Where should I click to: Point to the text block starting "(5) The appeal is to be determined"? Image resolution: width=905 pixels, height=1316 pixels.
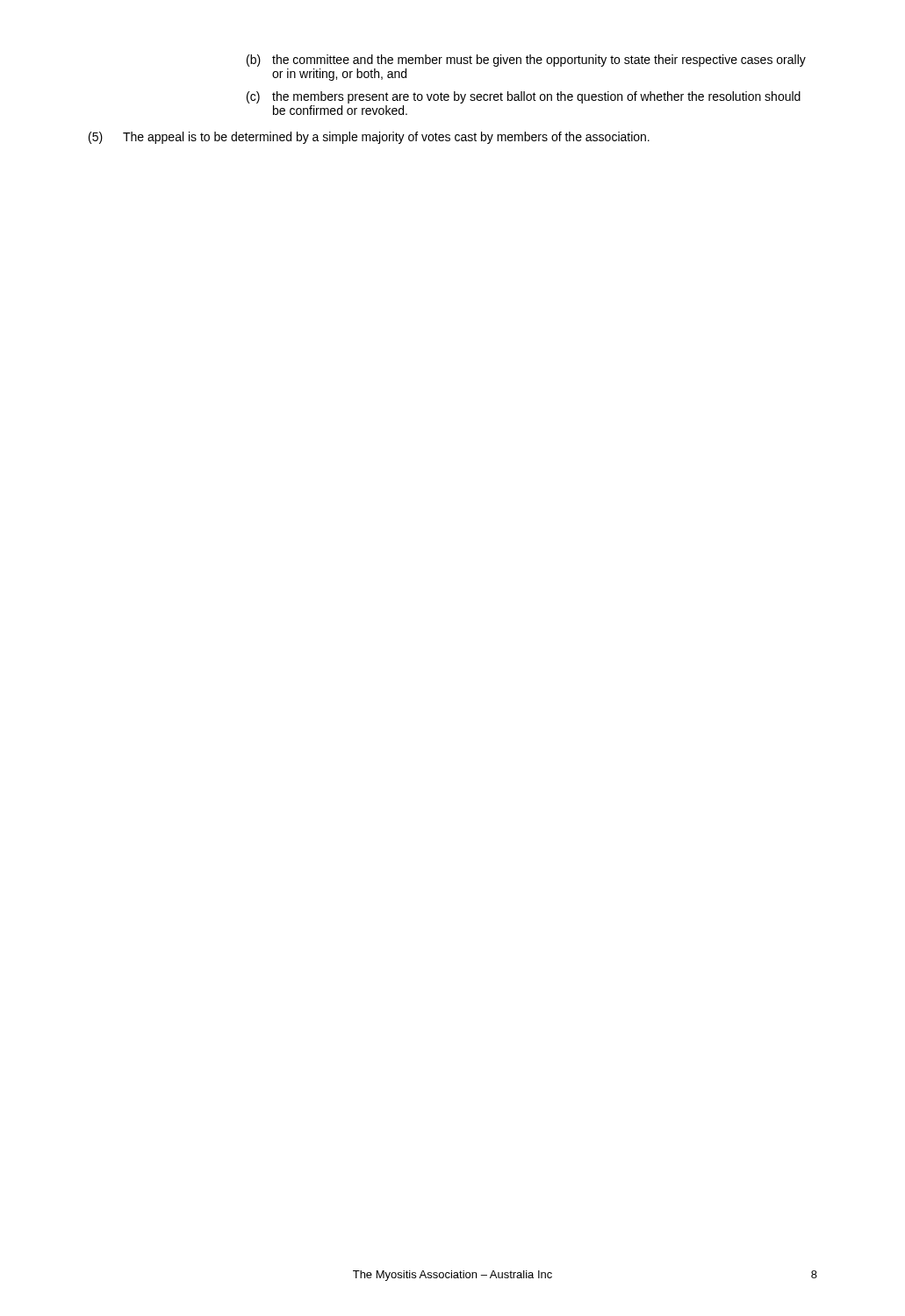(452, 137)
